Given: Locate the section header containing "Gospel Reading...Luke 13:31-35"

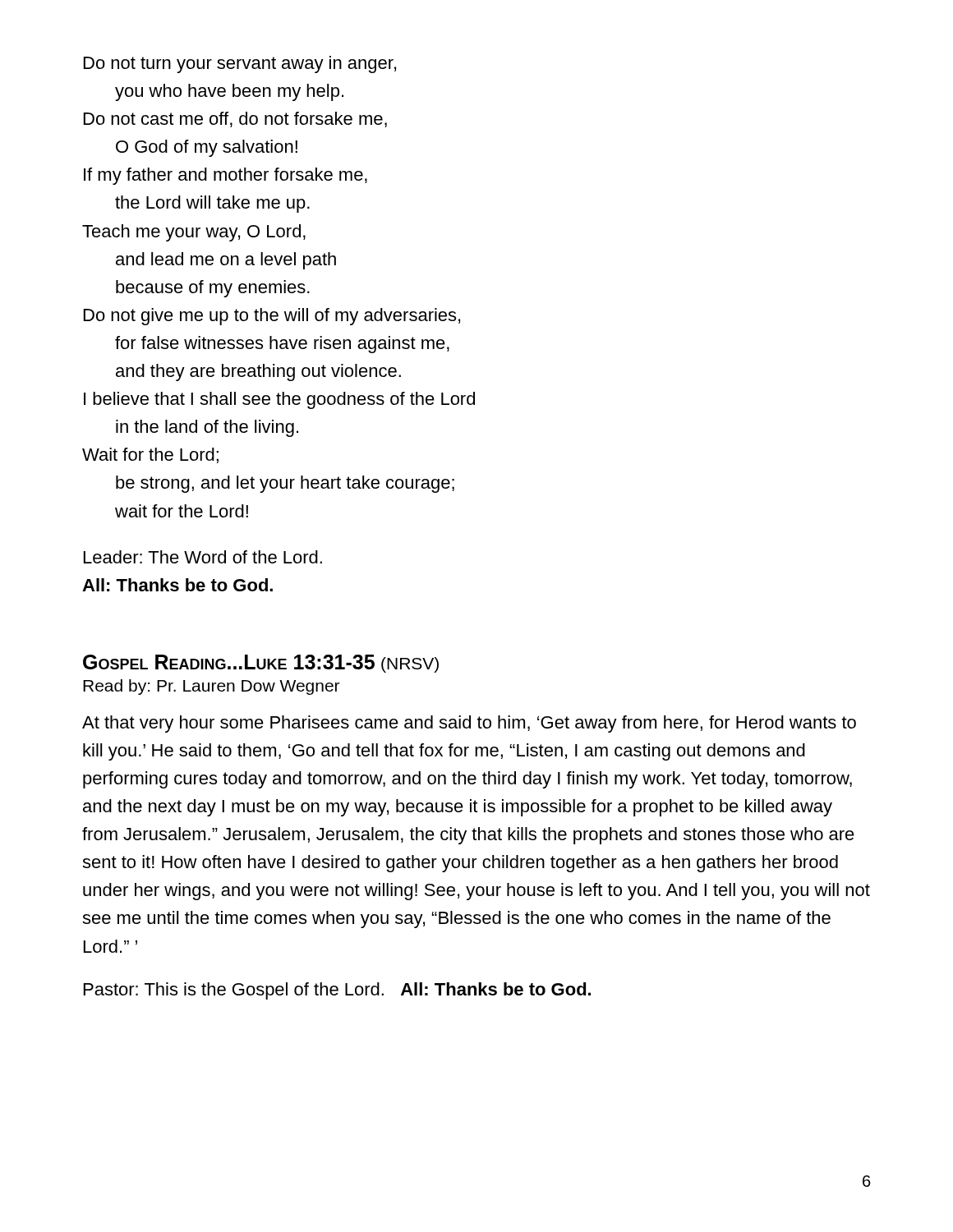Looking at the screenshot, I should click(x=261, y=662).
